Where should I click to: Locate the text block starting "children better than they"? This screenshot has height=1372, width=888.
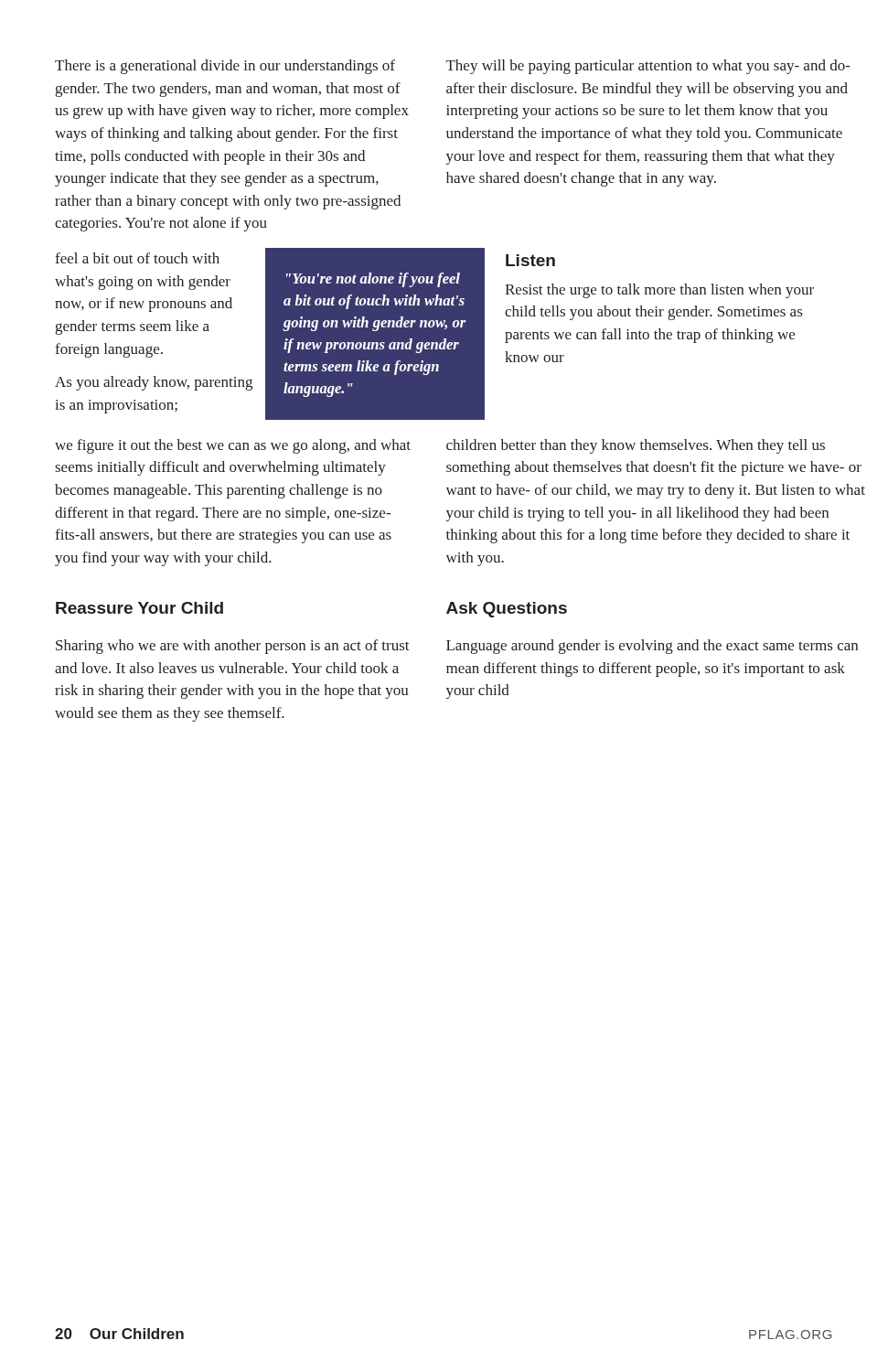[656, 502]
